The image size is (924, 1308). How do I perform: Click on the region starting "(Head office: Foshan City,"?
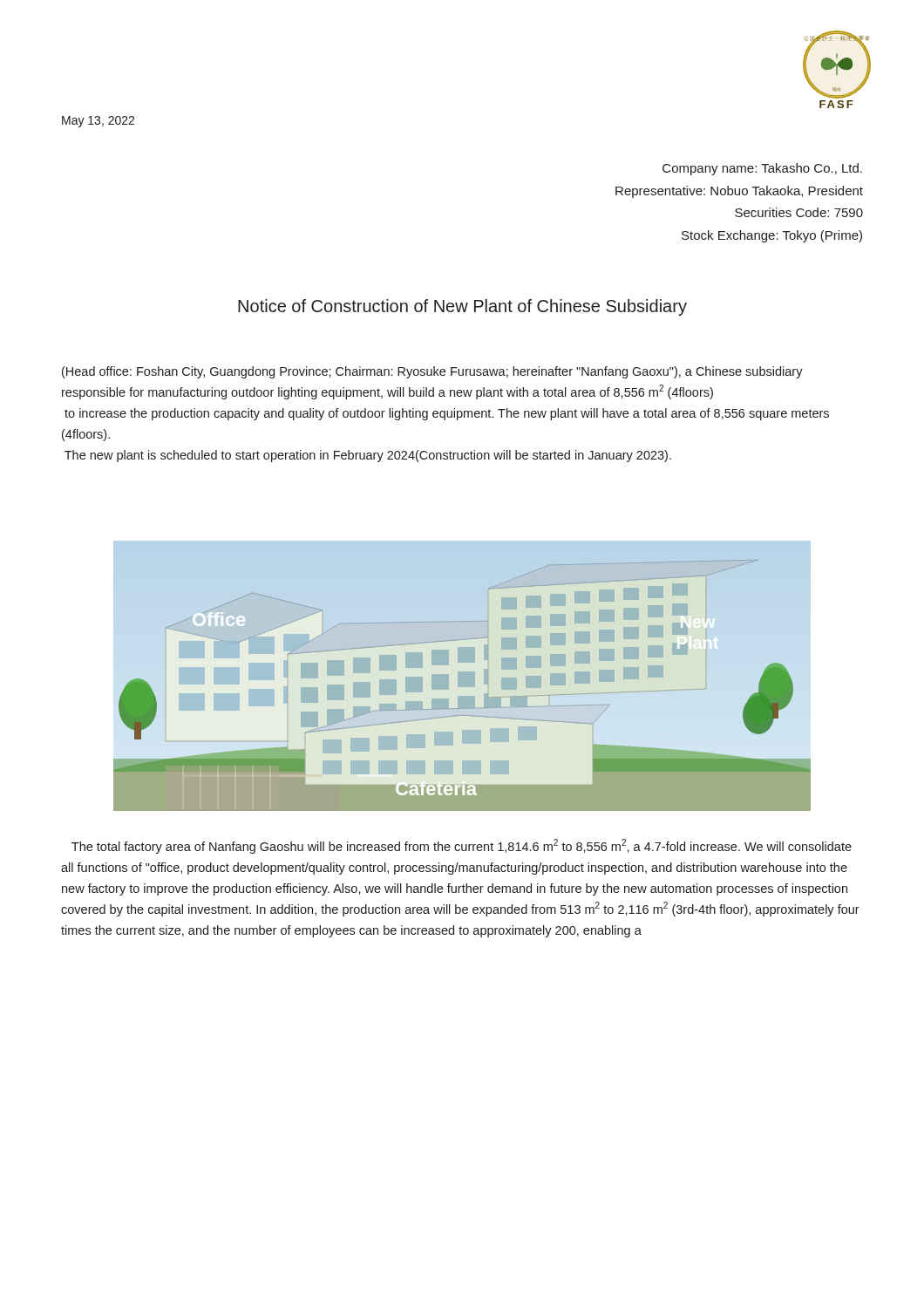[445, 413]
